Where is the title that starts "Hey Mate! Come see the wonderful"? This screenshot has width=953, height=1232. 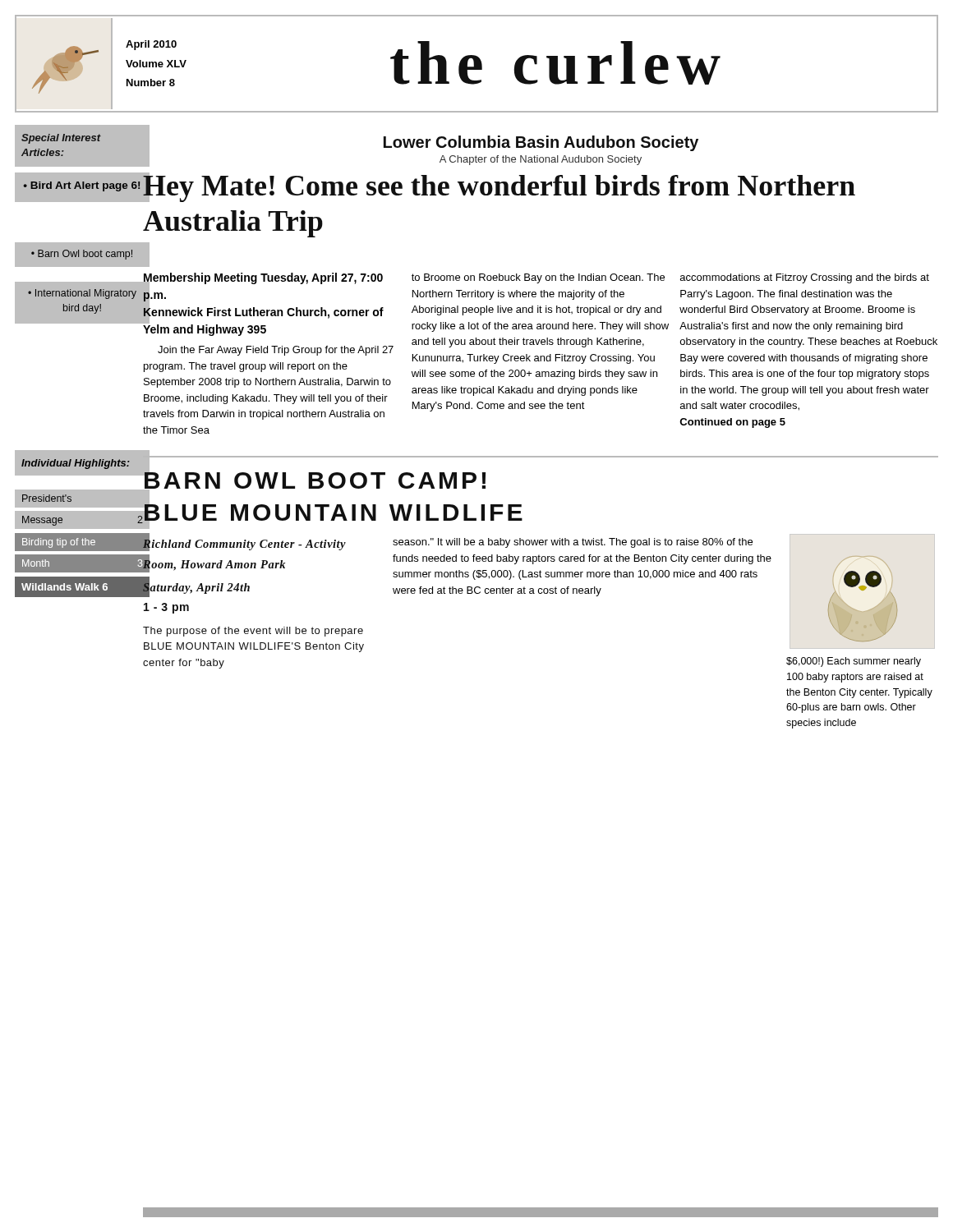499,203
